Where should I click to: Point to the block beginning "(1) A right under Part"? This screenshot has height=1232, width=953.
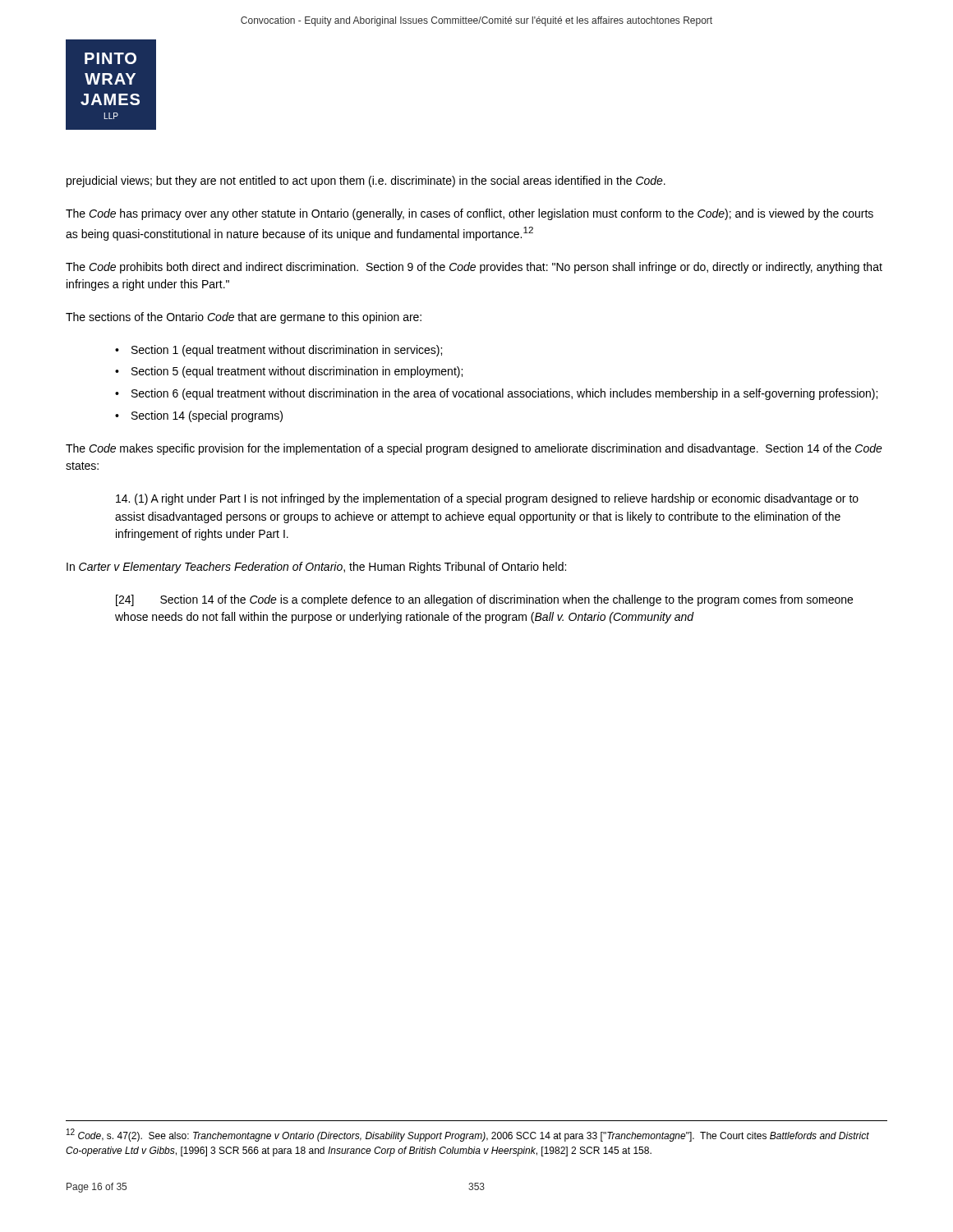[x=487, y=516]
